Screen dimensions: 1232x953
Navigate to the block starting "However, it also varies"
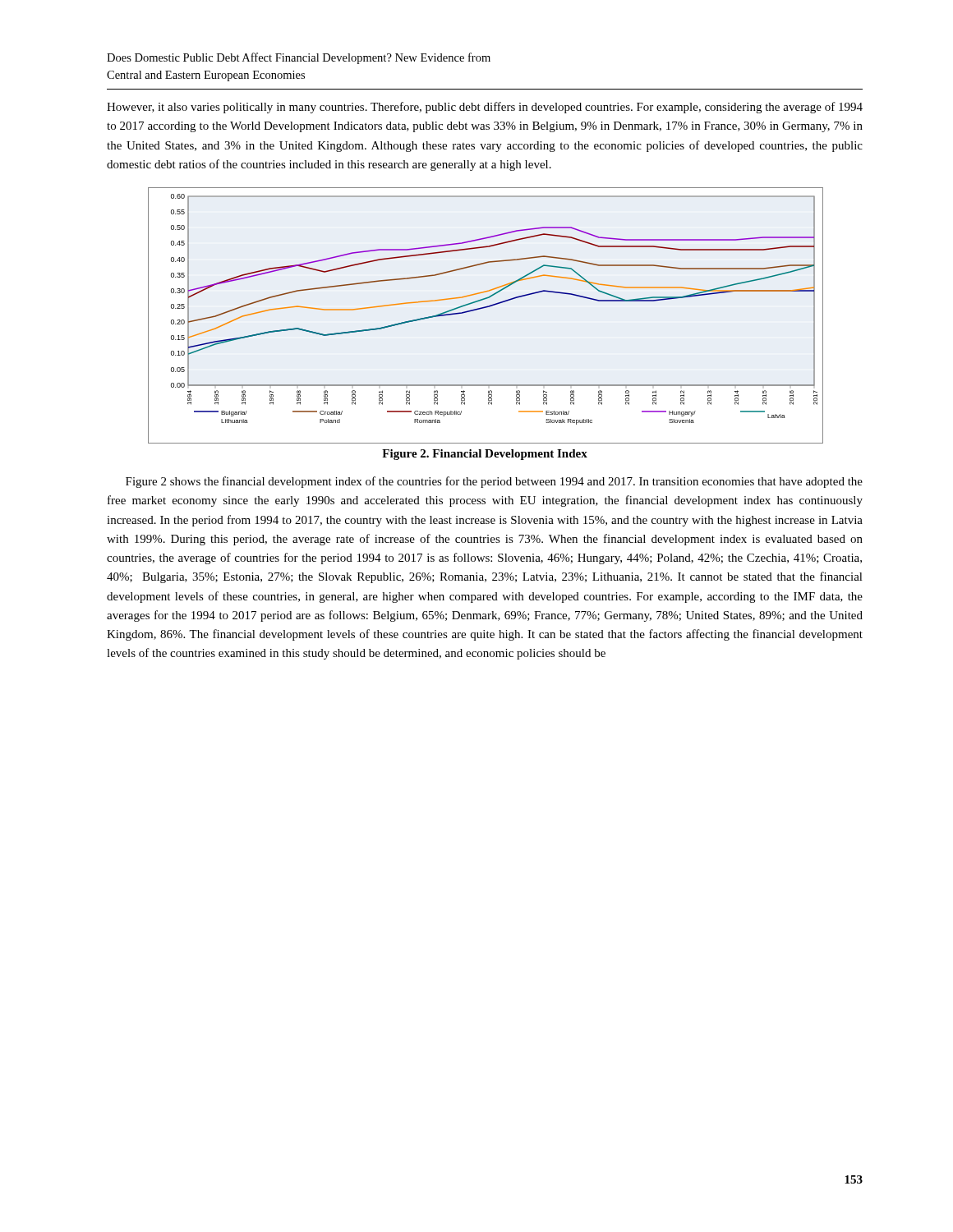485,135
